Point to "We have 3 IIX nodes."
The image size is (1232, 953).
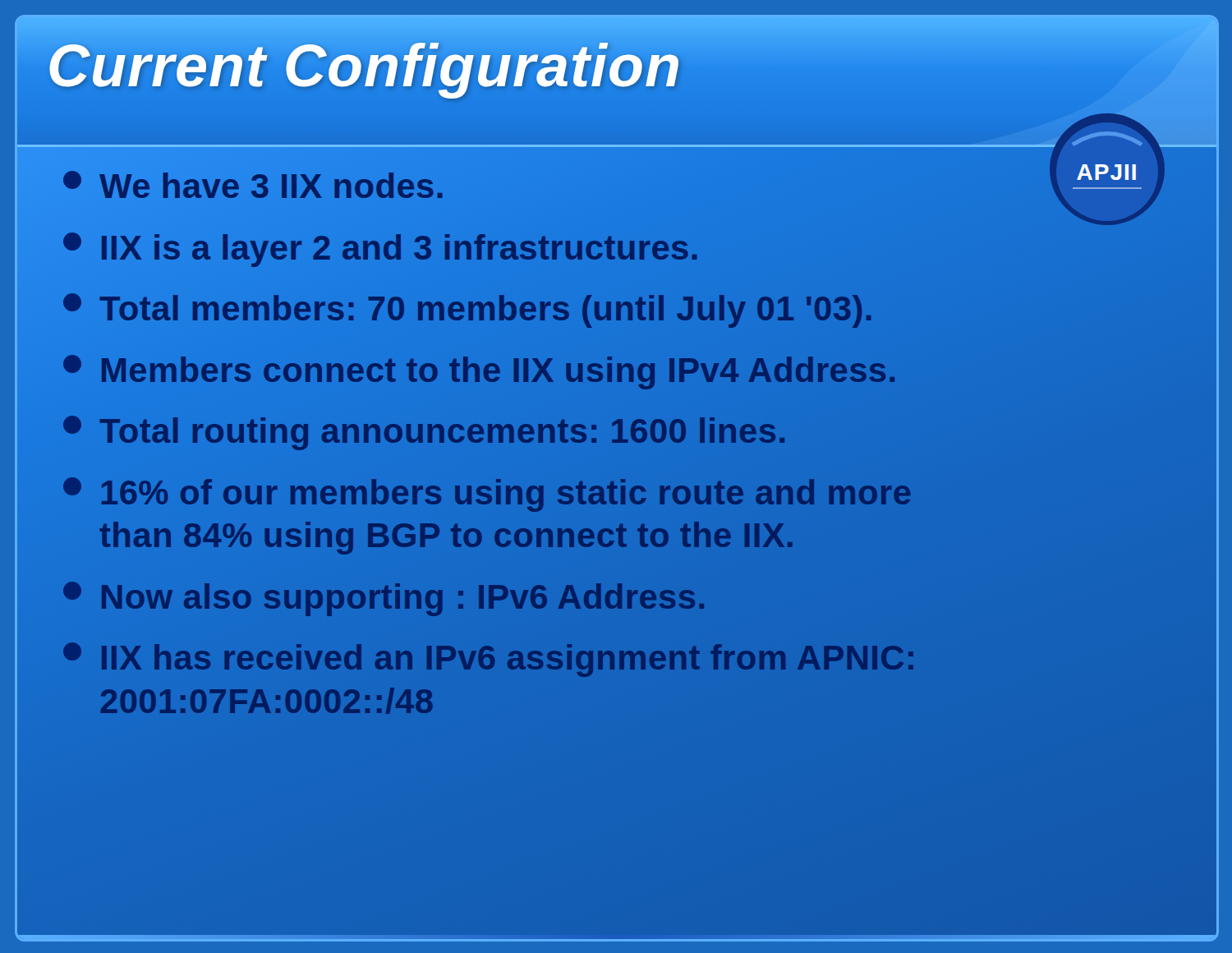point(254,187)
